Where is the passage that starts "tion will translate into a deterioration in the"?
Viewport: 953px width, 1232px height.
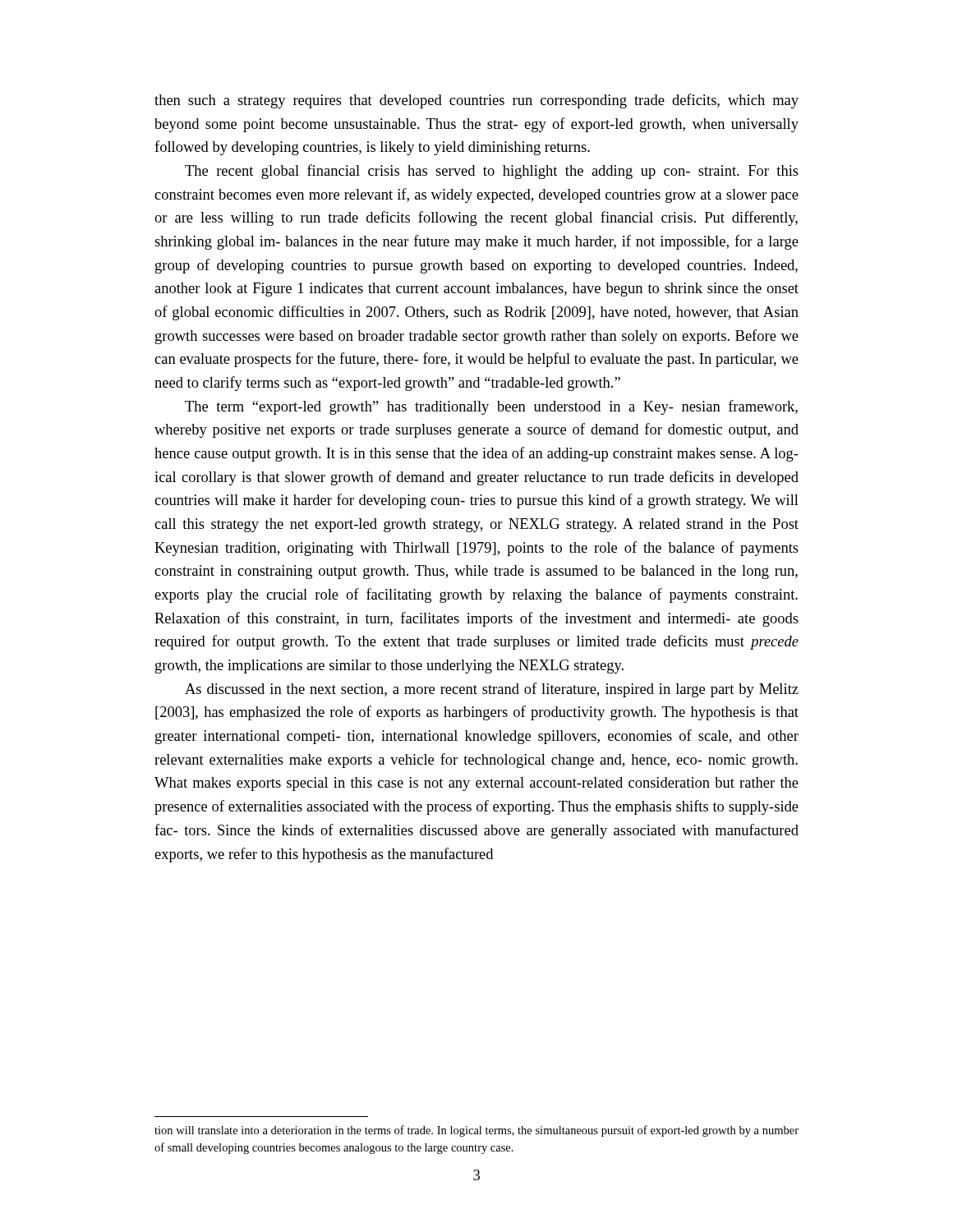[x=476, y=1139]
